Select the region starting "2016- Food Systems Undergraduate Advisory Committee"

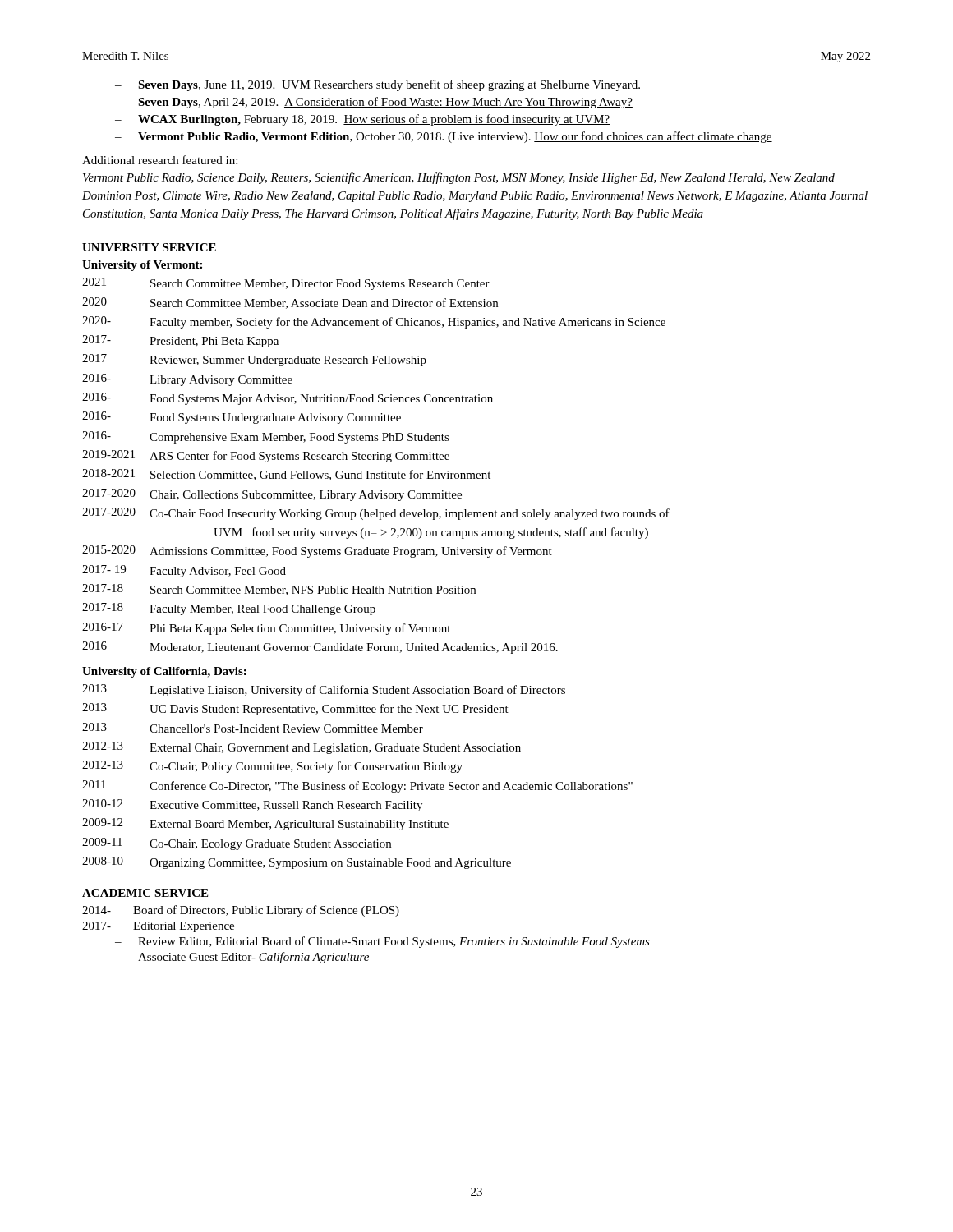[242, 418]
